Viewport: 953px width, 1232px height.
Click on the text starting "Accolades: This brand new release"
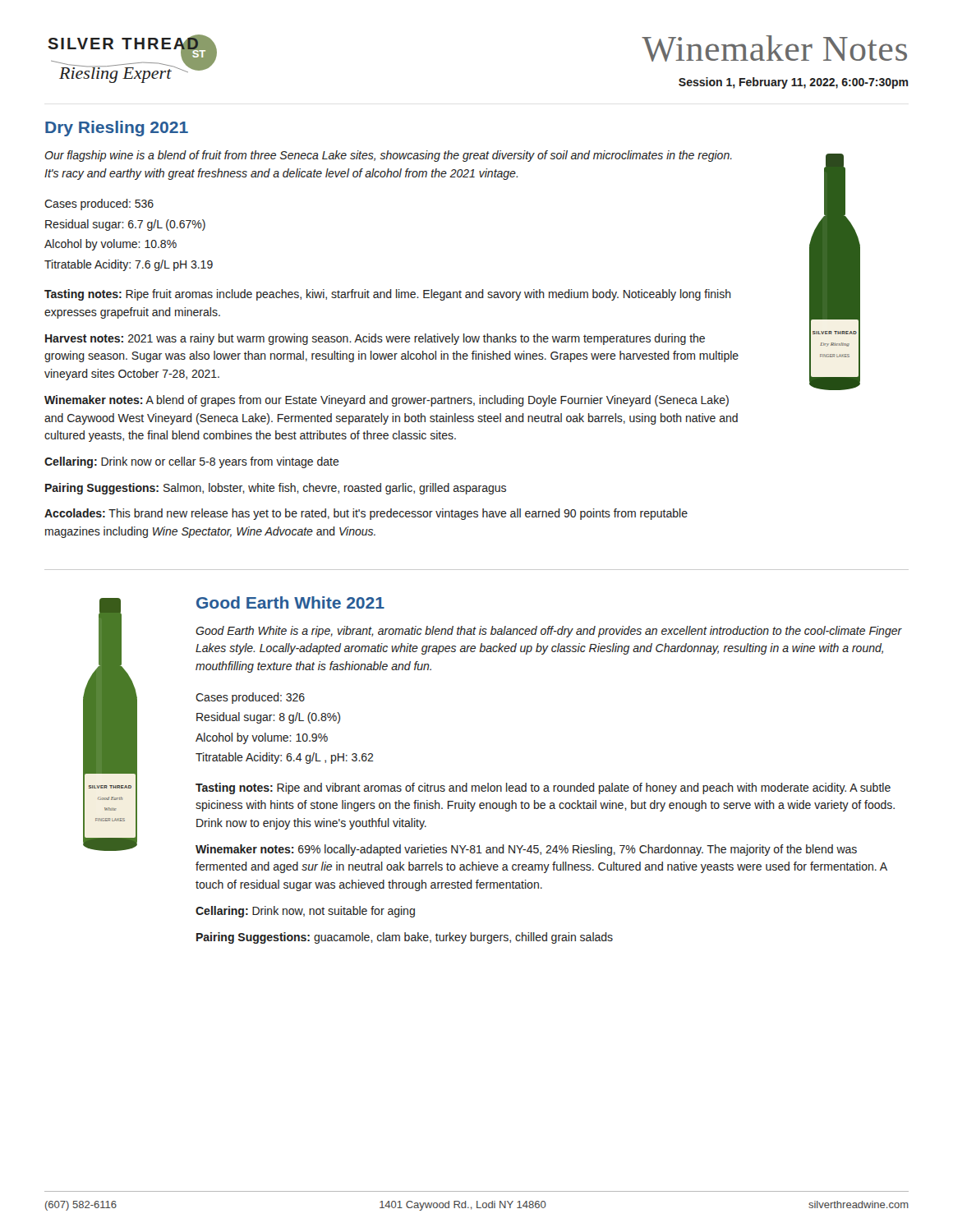(x=366, y=522)
